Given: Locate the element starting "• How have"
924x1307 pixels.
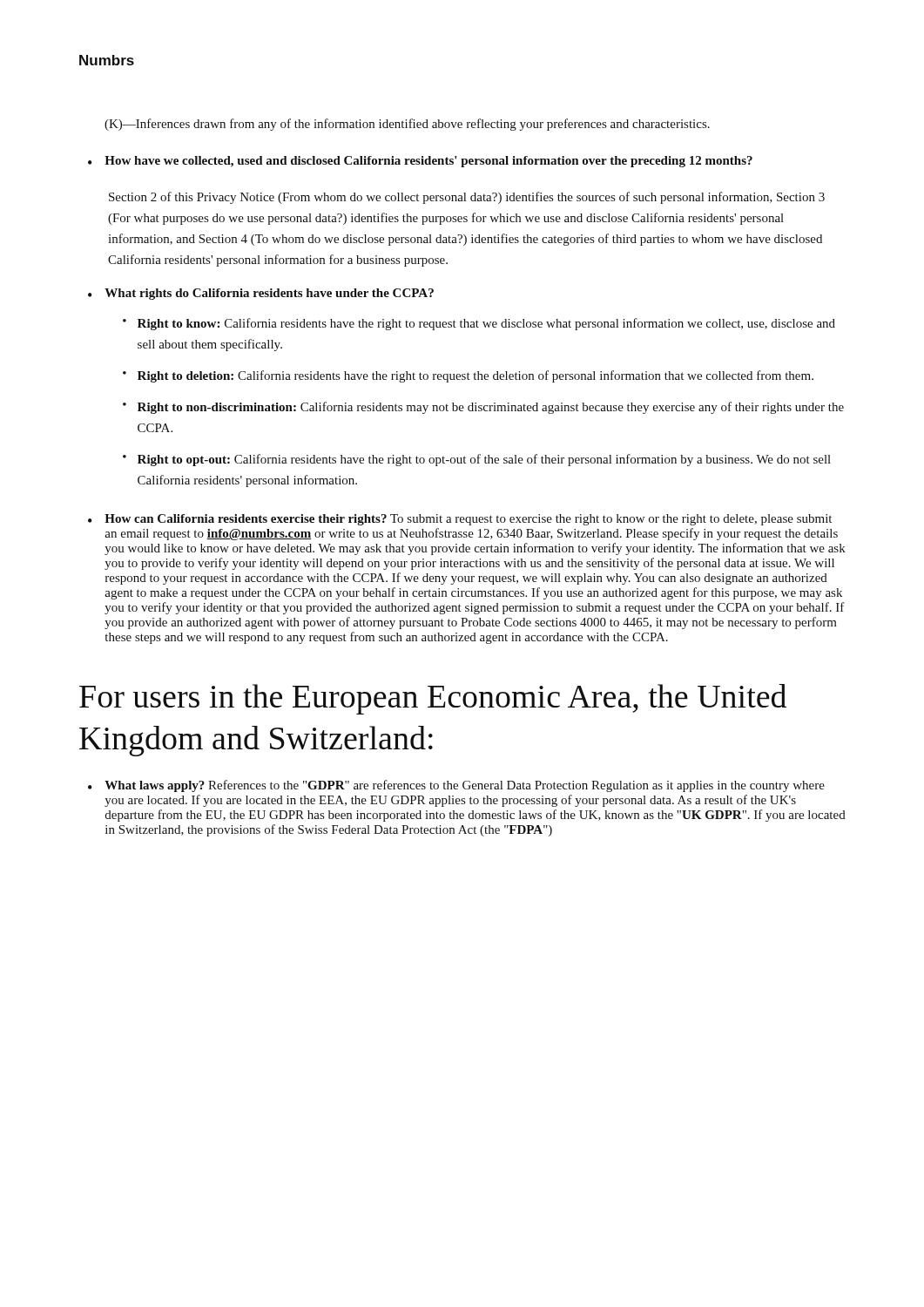Looking at the screenshot, I should (466, 163).
